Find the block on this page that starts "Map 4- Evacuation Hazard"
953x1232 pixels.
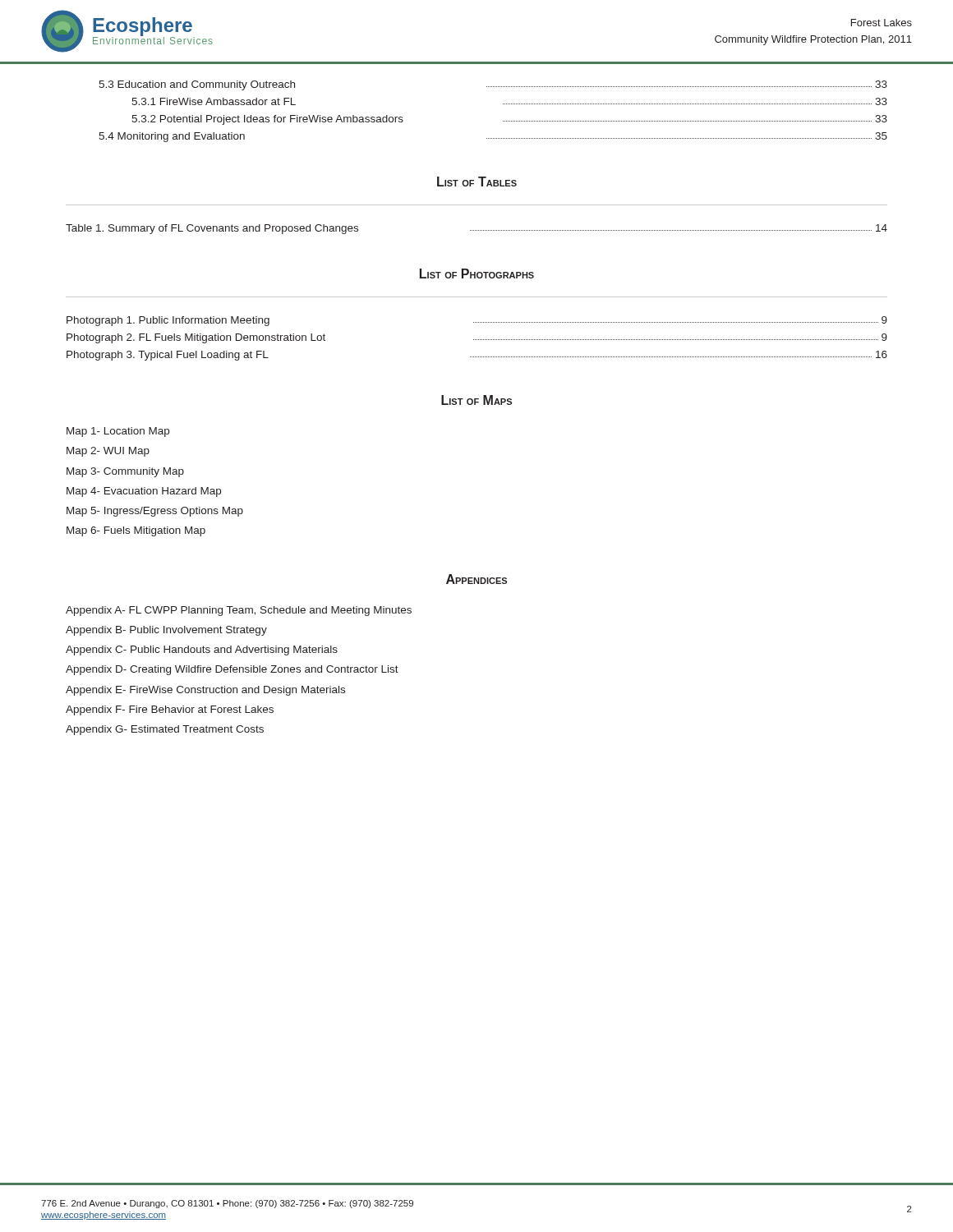click(x=144, y=491)
